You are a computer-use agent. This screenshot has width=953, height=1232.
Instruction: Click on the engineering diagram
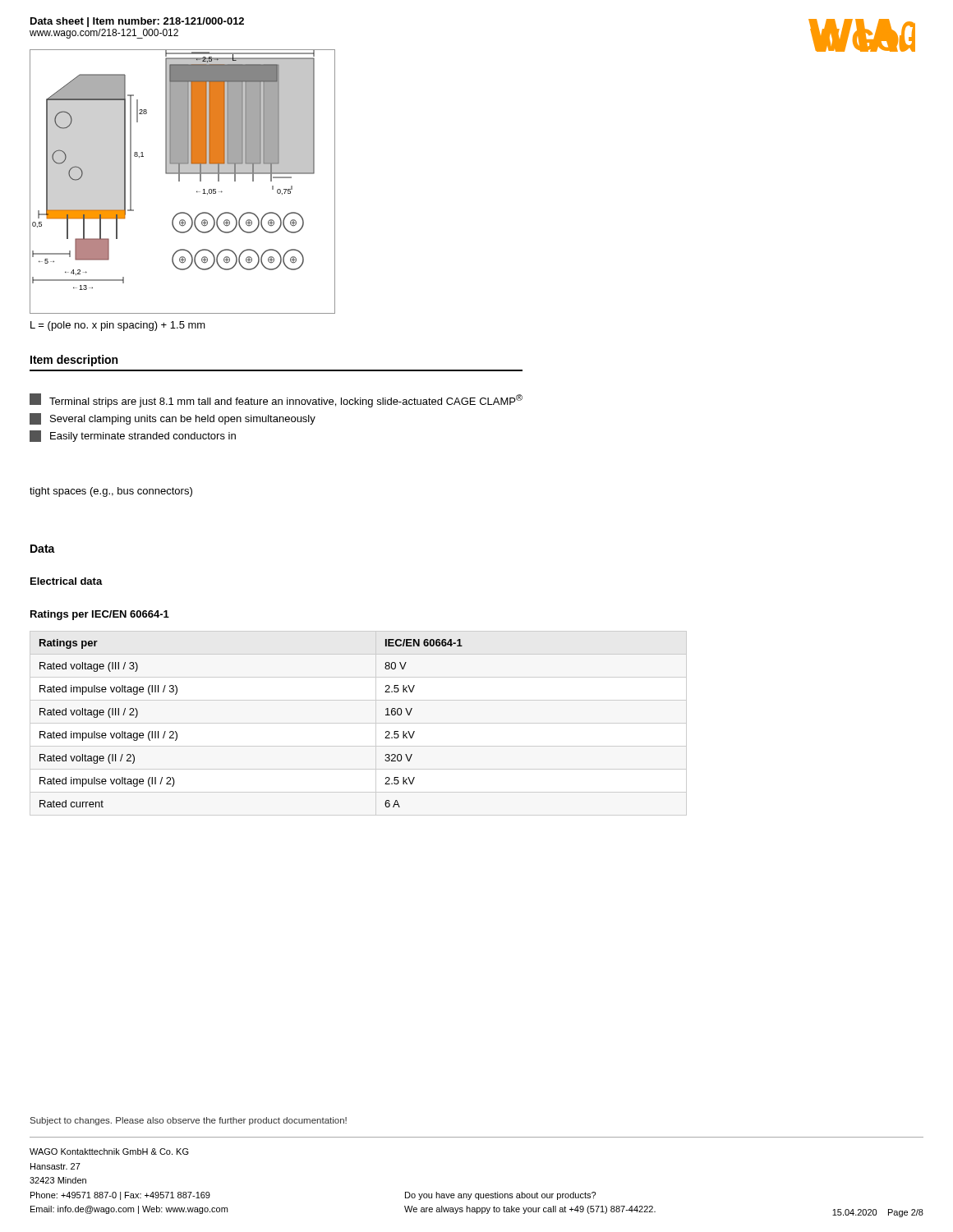point(182,182)
